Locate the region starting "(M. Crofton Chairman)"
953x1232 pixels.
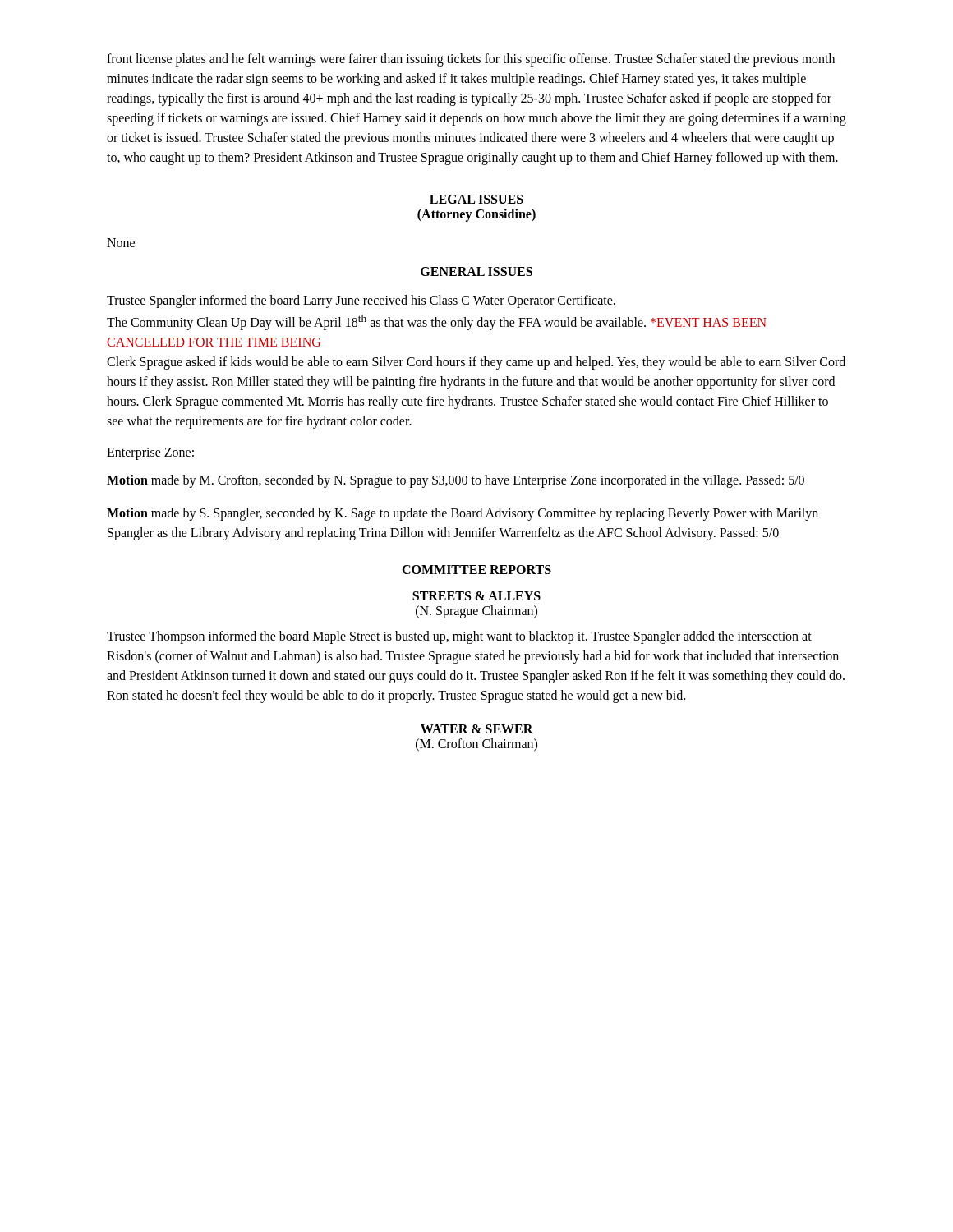pyautogui.click(x=476, y=744)
